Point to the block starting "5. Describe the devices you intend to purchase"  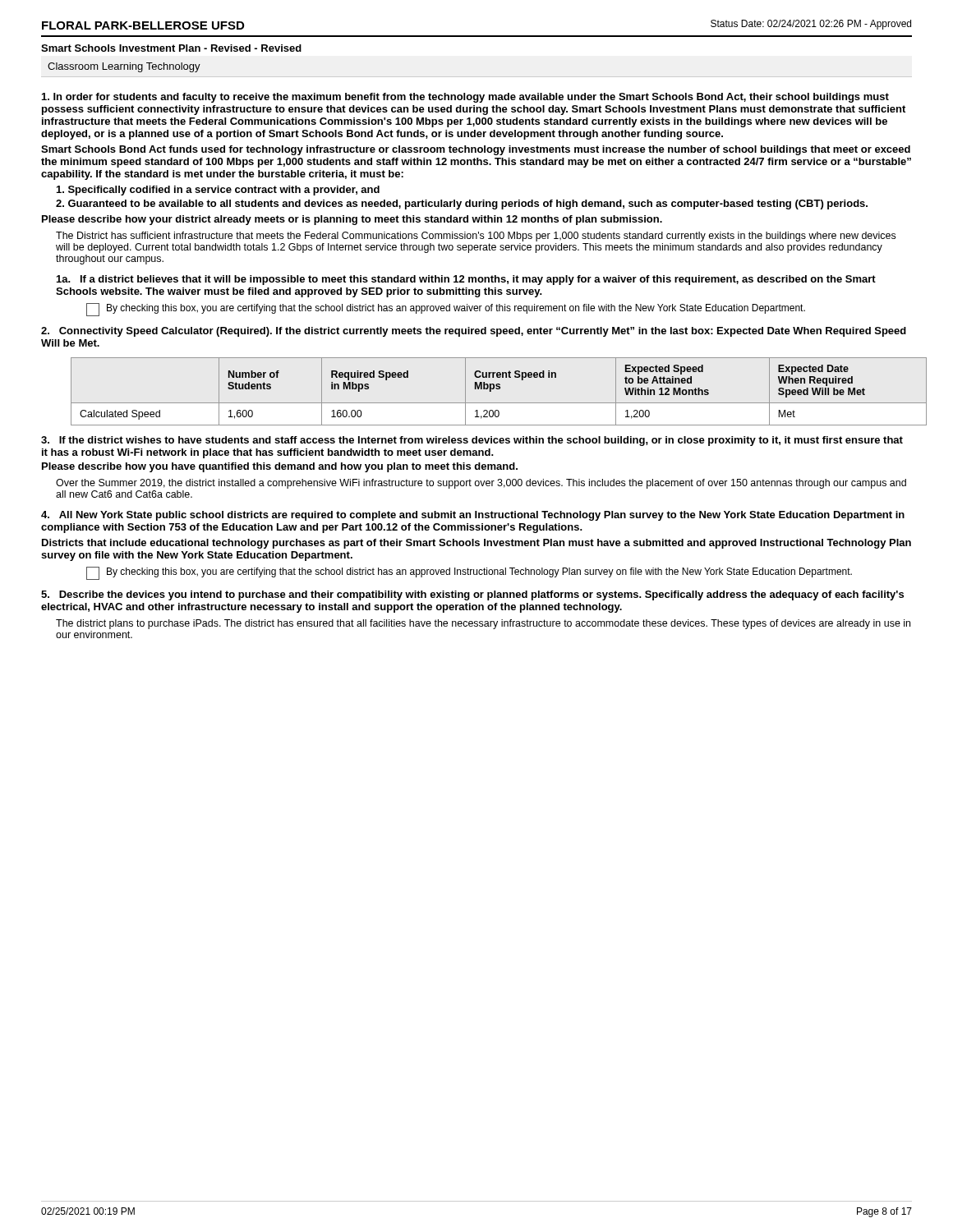473,600
